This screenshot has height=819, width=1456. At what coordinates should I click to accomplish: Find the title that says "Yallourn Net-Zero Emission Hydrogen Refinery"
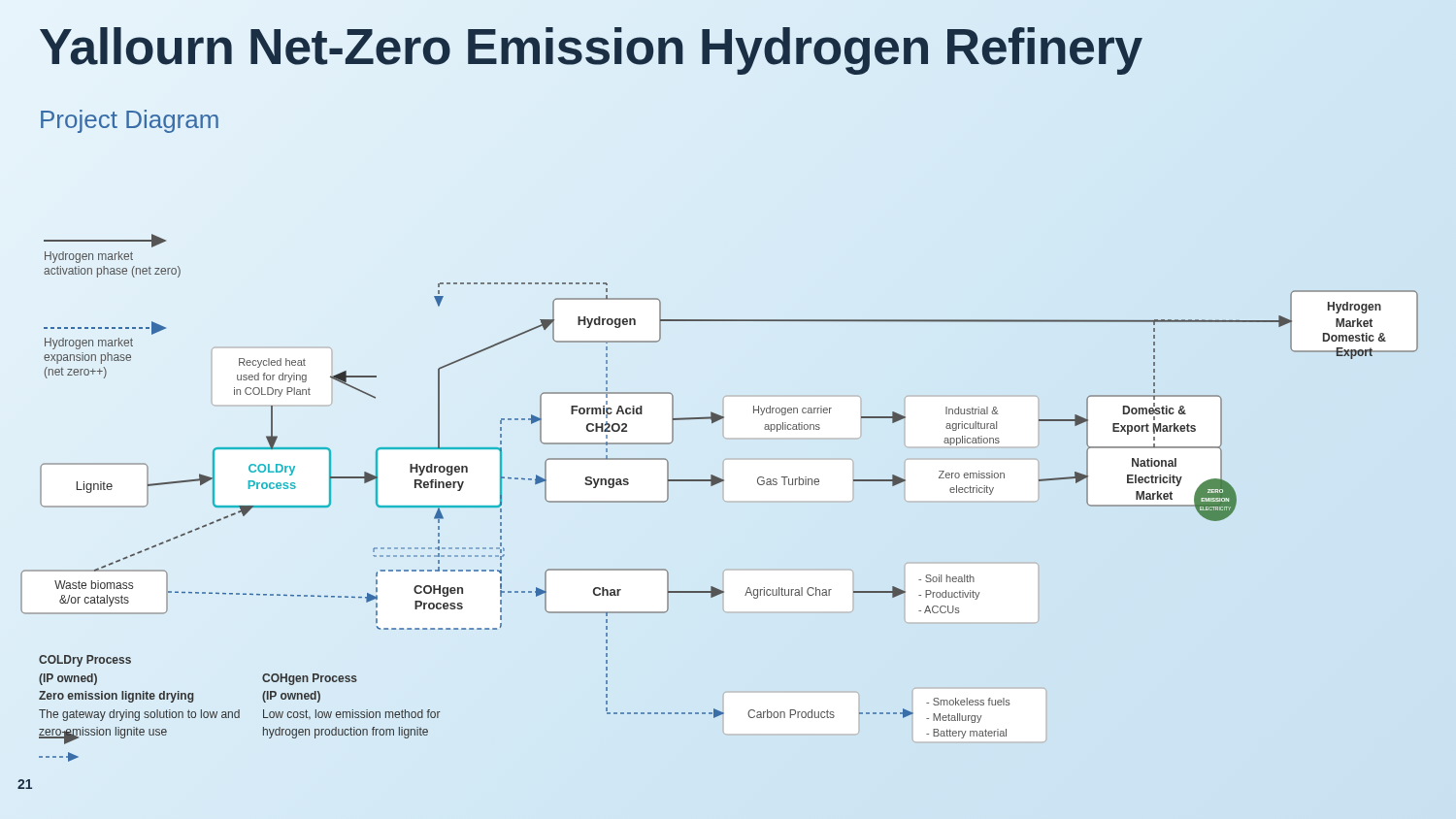tap(591, 47)
